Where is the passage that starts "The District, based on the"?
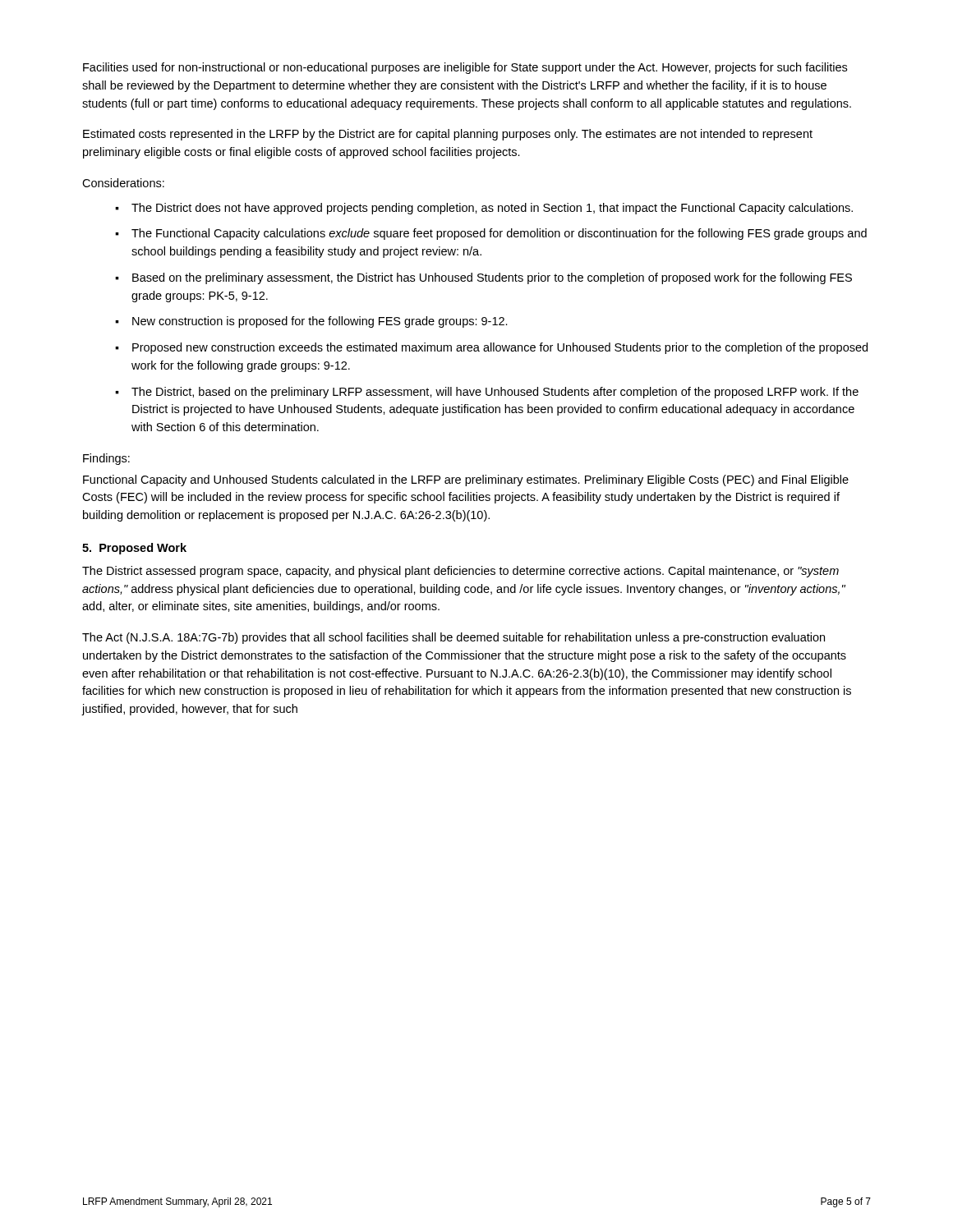This screenshot has height=1232, width=953. tap(495, 409)
